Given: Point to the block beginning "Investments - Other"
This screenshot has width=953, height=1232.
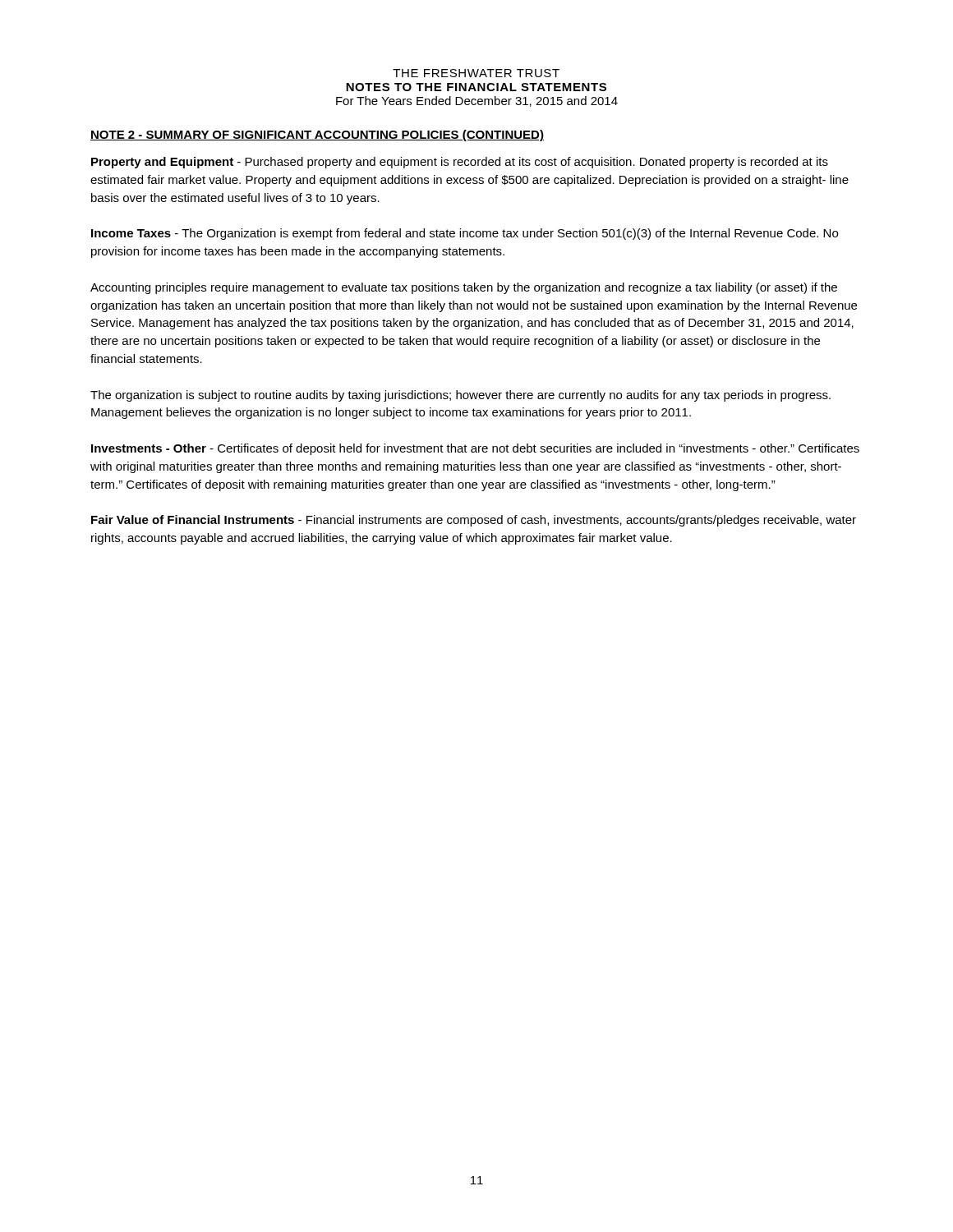Looking at the screenshot, I should 475,466.
